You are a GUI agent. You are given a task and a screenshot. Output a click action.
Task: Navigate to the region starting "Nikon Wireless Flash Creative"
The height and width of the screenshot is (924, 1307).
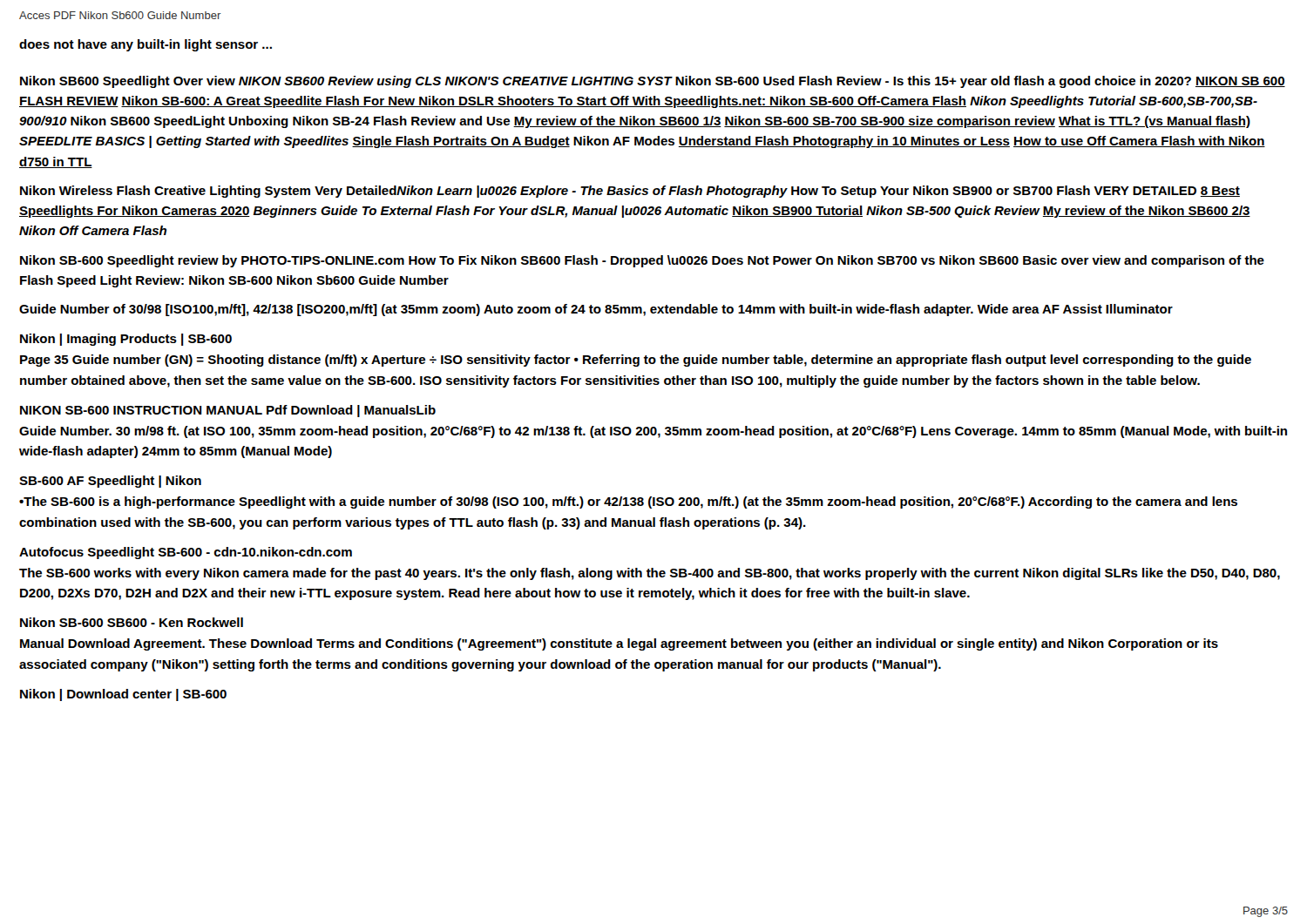point(635,210)
